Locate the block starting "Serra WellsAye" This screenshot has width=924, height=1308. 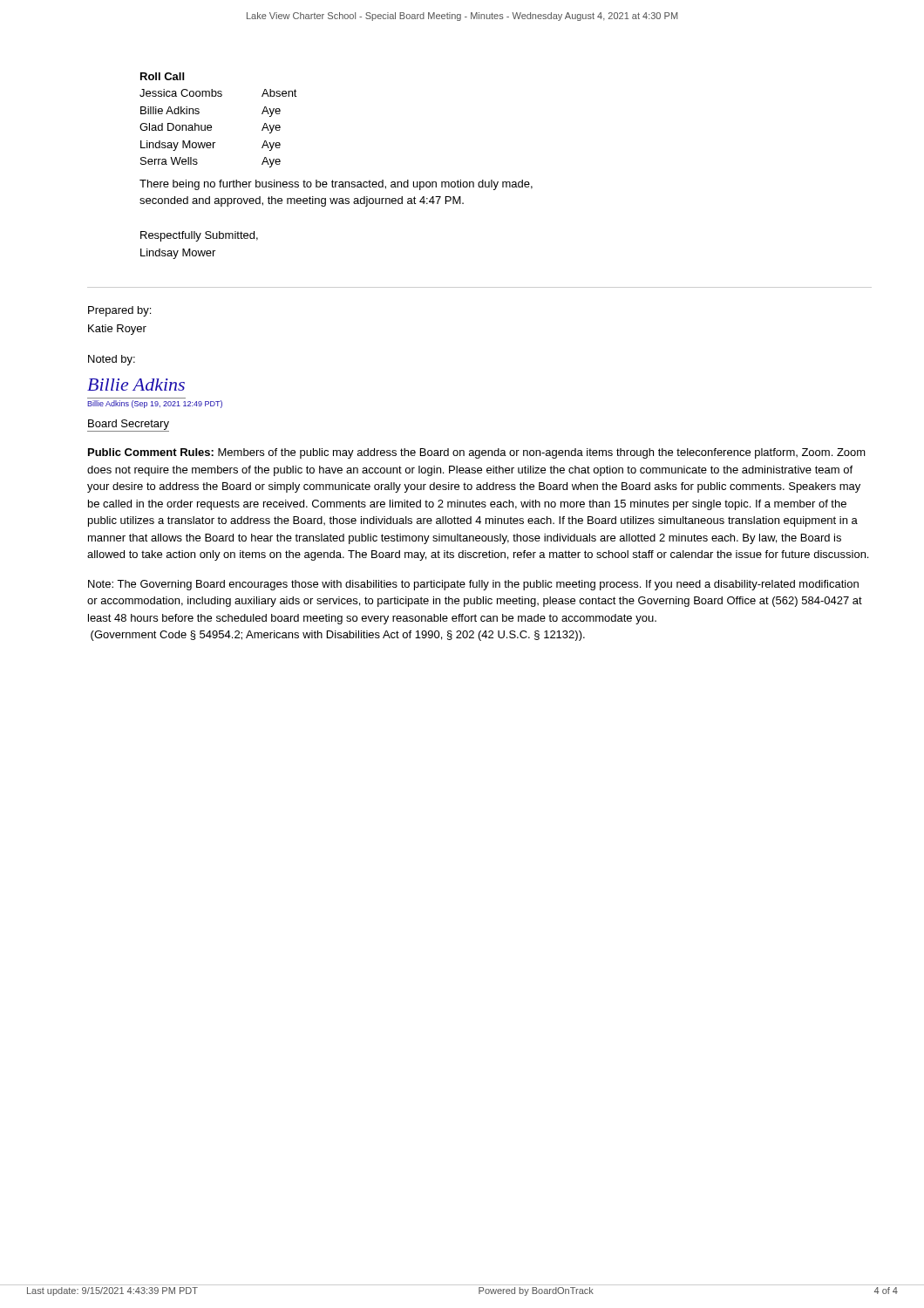tap(163, 162)
